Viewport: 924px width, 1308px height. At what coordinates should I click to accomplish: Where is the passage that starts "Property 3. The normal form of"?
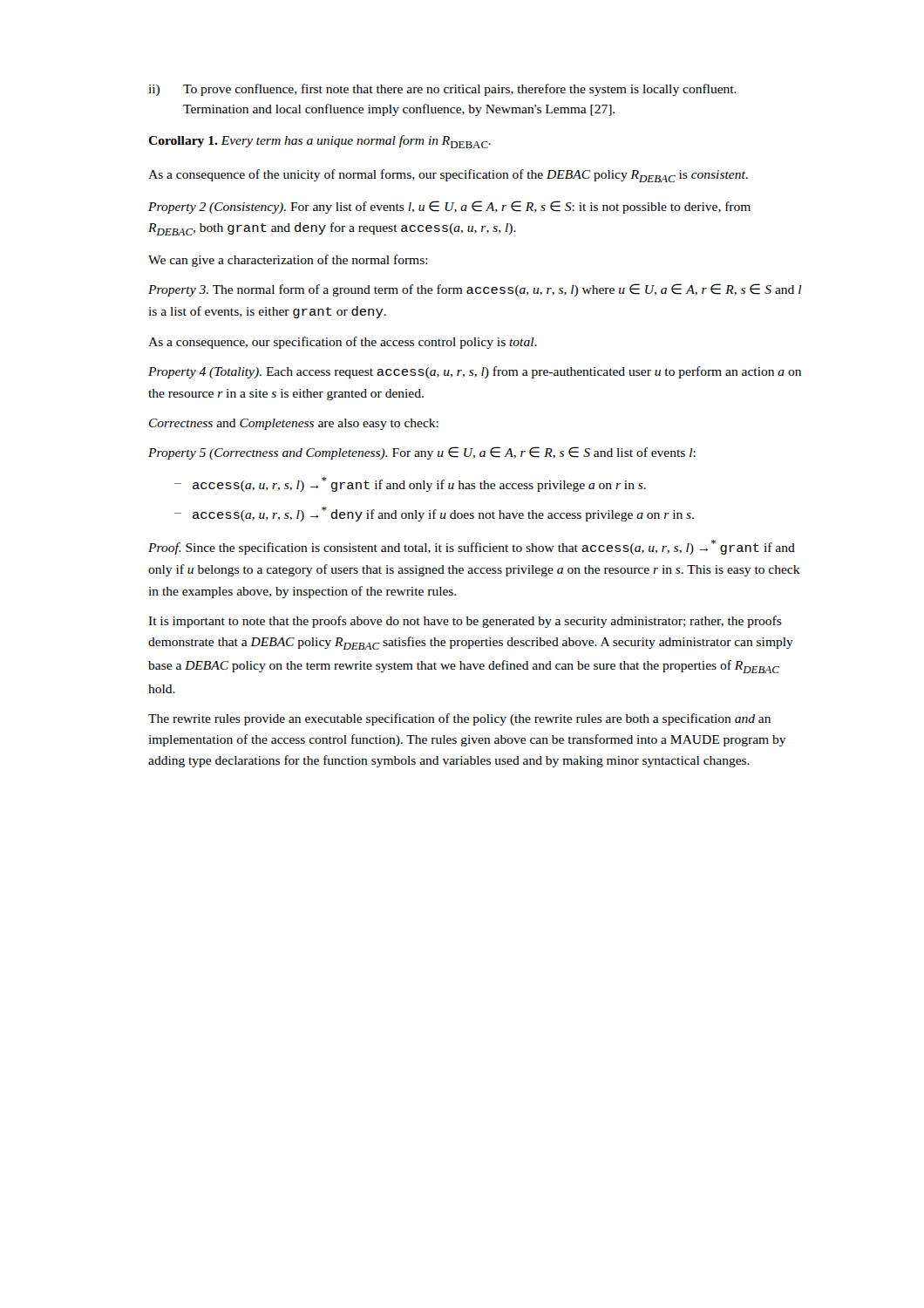point(475,301)
